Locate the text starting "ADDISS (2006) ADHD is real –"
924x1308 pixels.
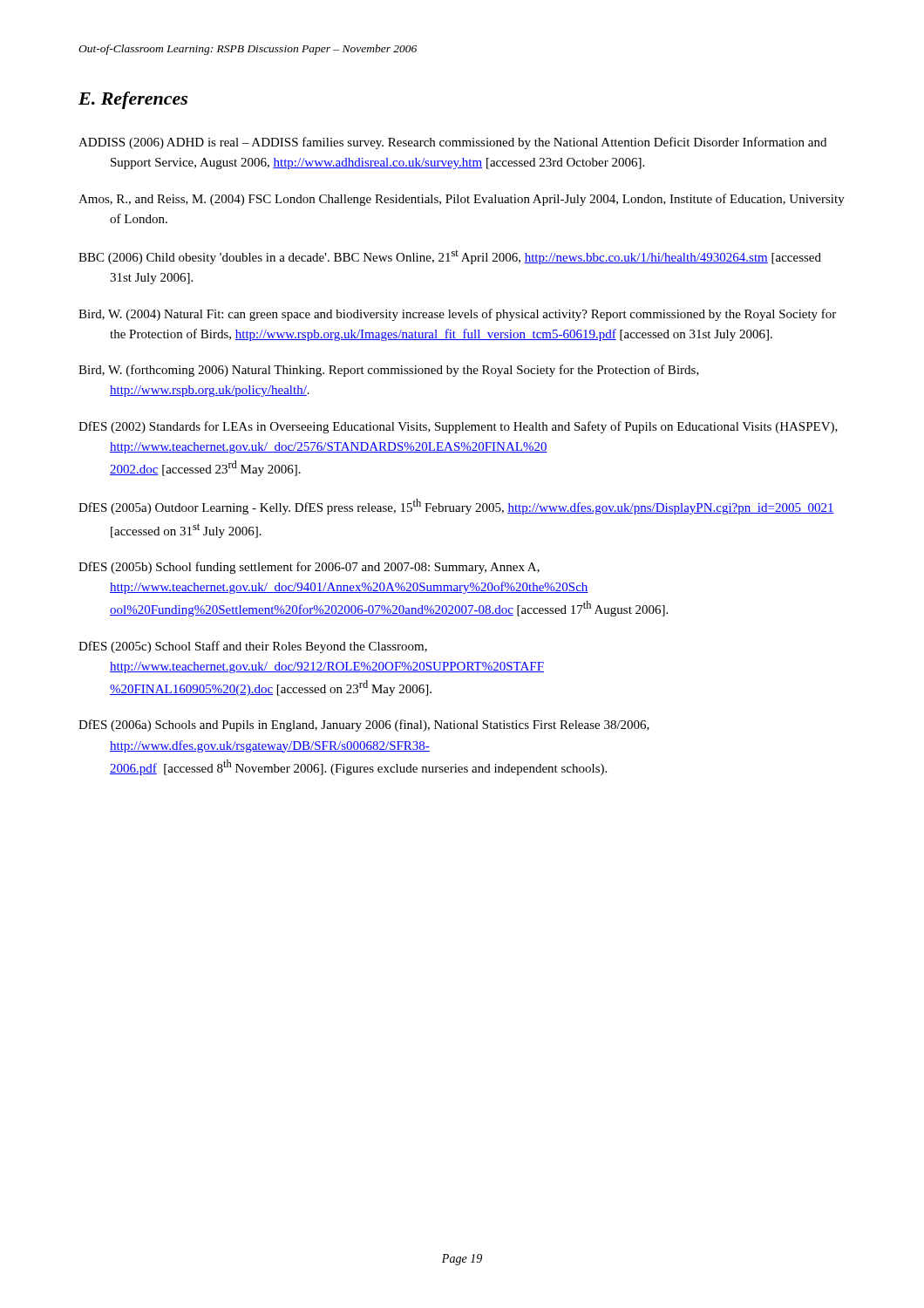tap(453, 152)
